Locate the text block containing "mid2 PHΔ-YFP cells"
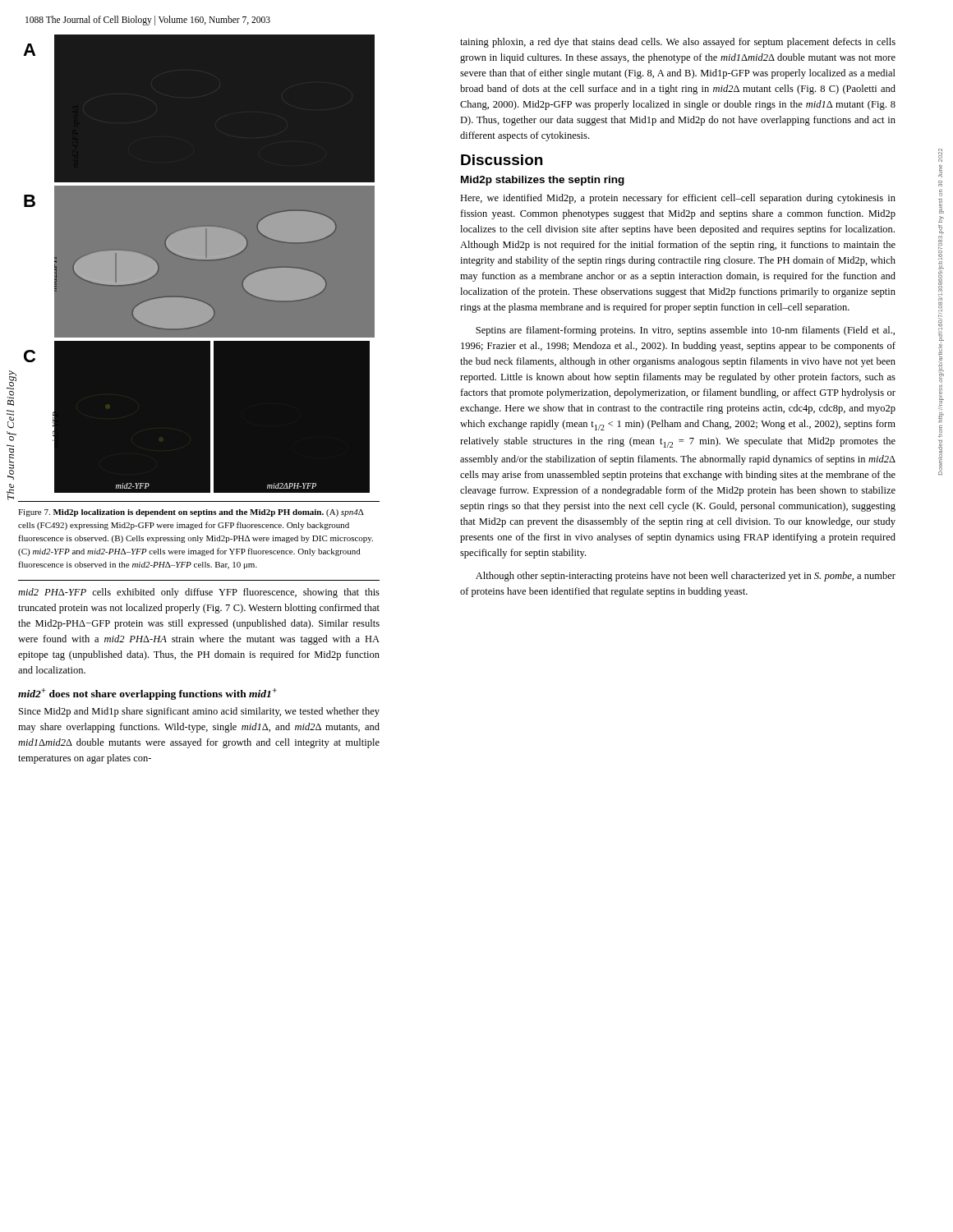953x1232 pixels. [199, 631]
